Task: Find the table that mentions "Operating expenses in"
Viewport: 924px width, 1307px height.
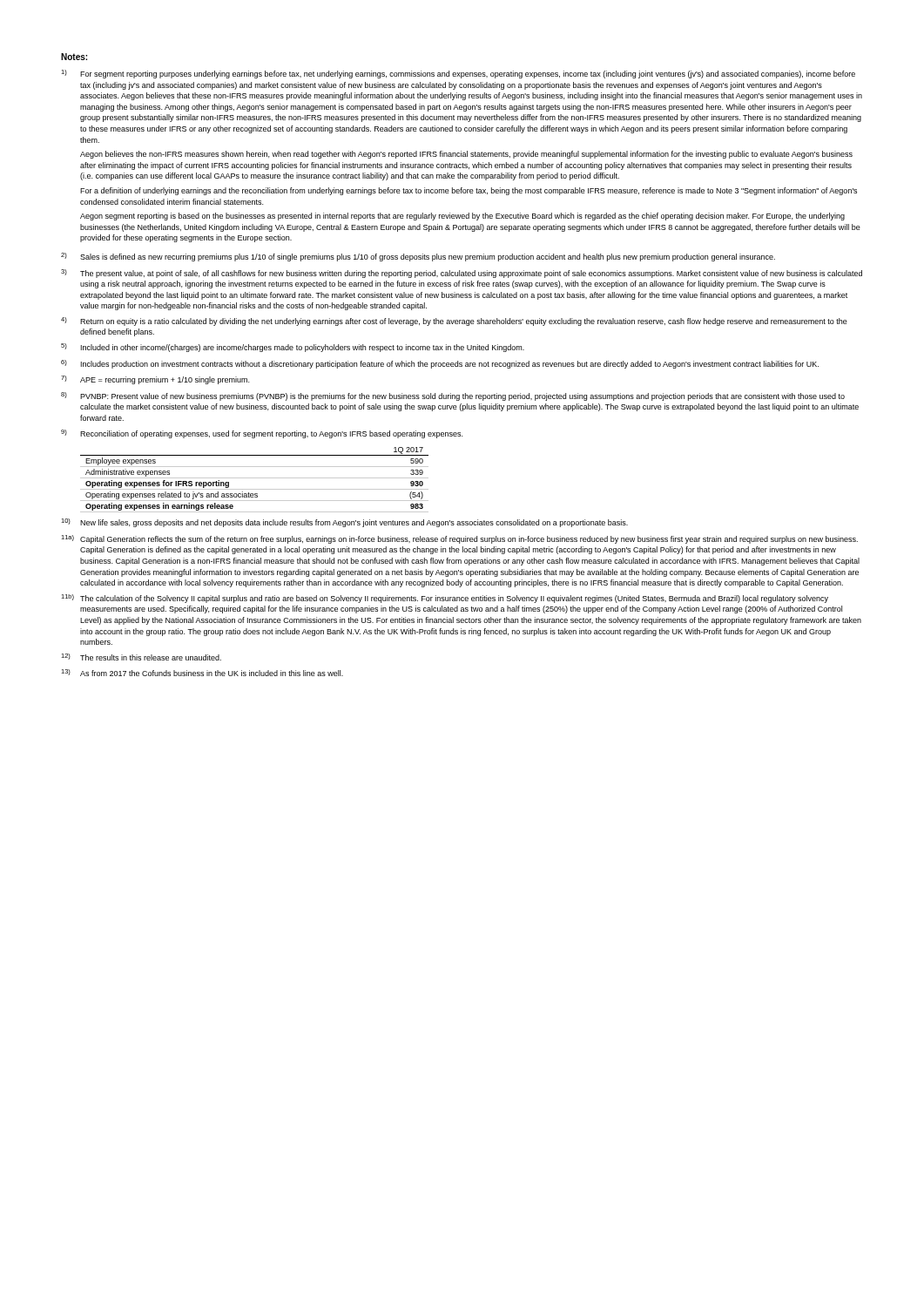Action: [472, 478]
